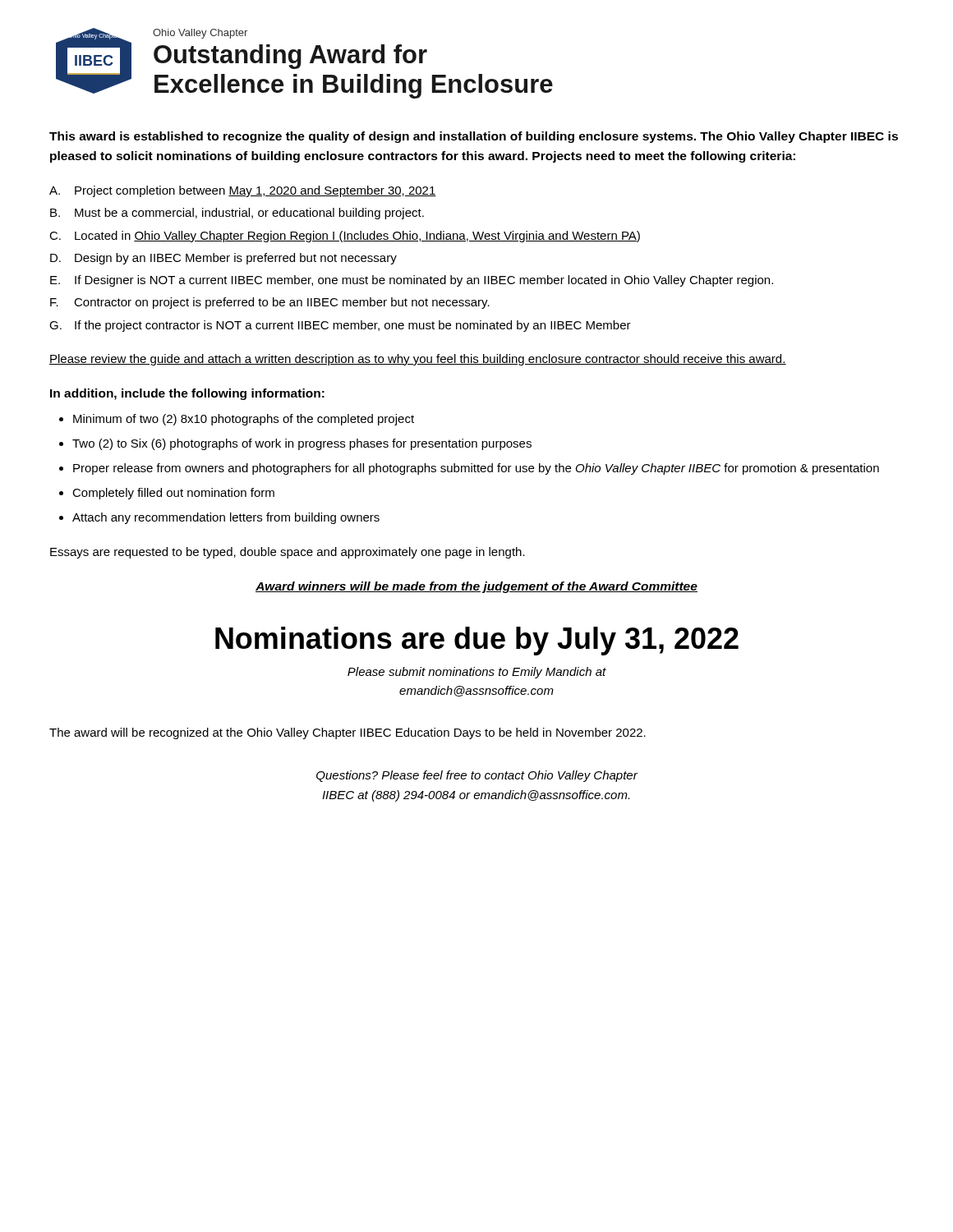Find the list item with the text "F. Contractor on"

pos(270,302)
